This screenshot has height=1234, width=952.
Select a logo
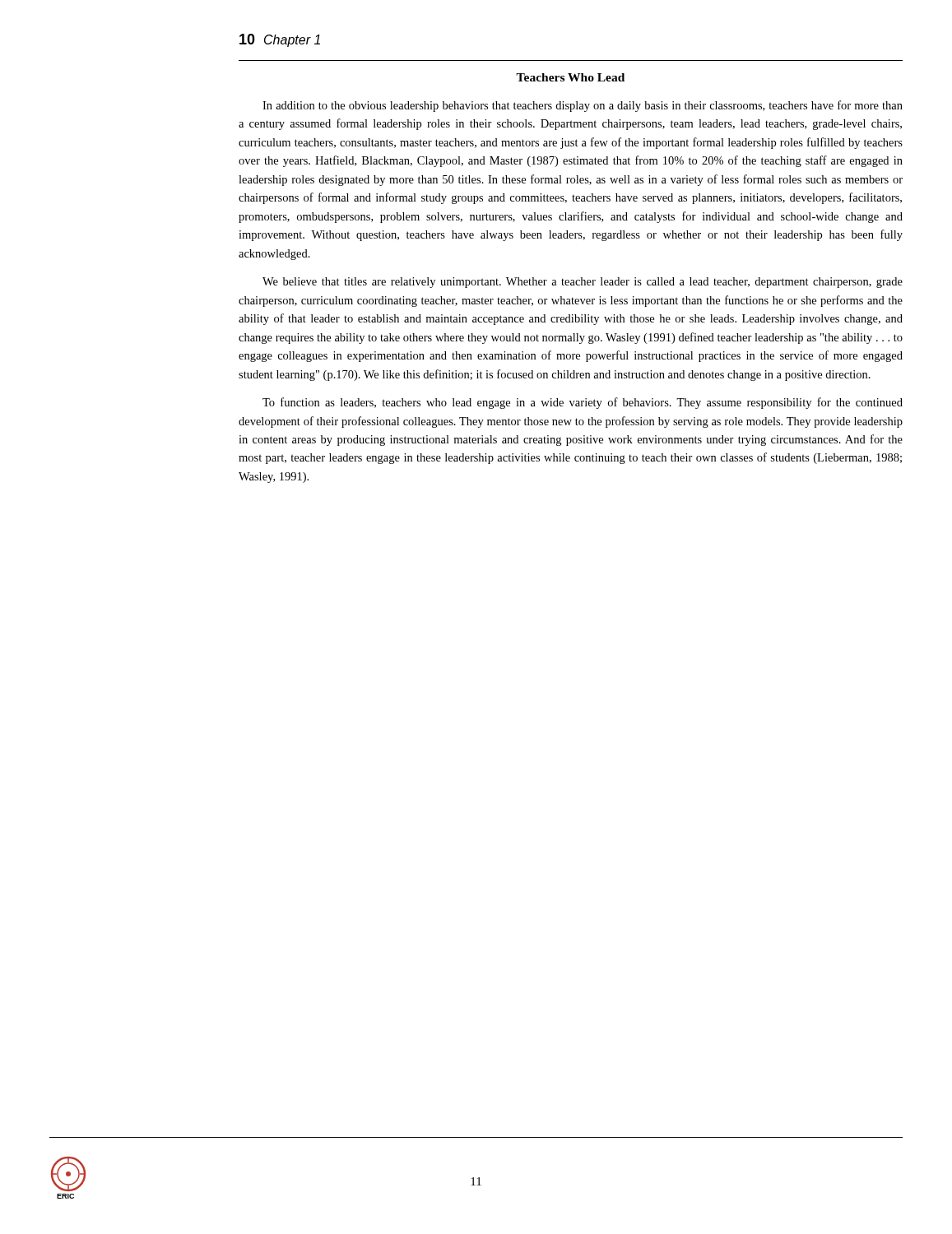pos(74,1178)
